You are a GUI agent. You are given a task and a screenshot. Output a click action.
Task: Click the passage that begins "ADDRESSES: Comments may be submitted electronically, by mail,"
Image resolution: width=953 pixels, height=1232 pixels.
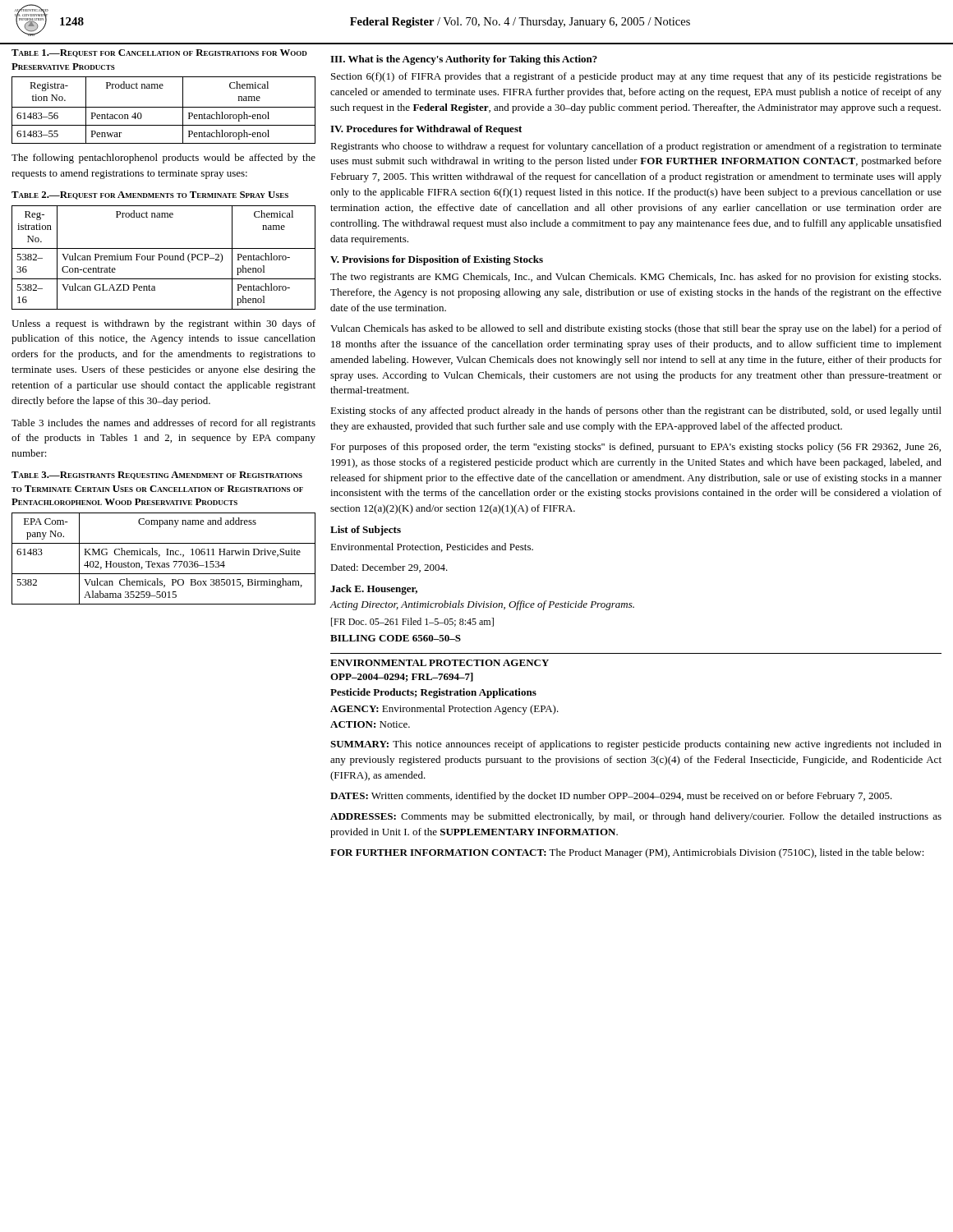(636, 824)
